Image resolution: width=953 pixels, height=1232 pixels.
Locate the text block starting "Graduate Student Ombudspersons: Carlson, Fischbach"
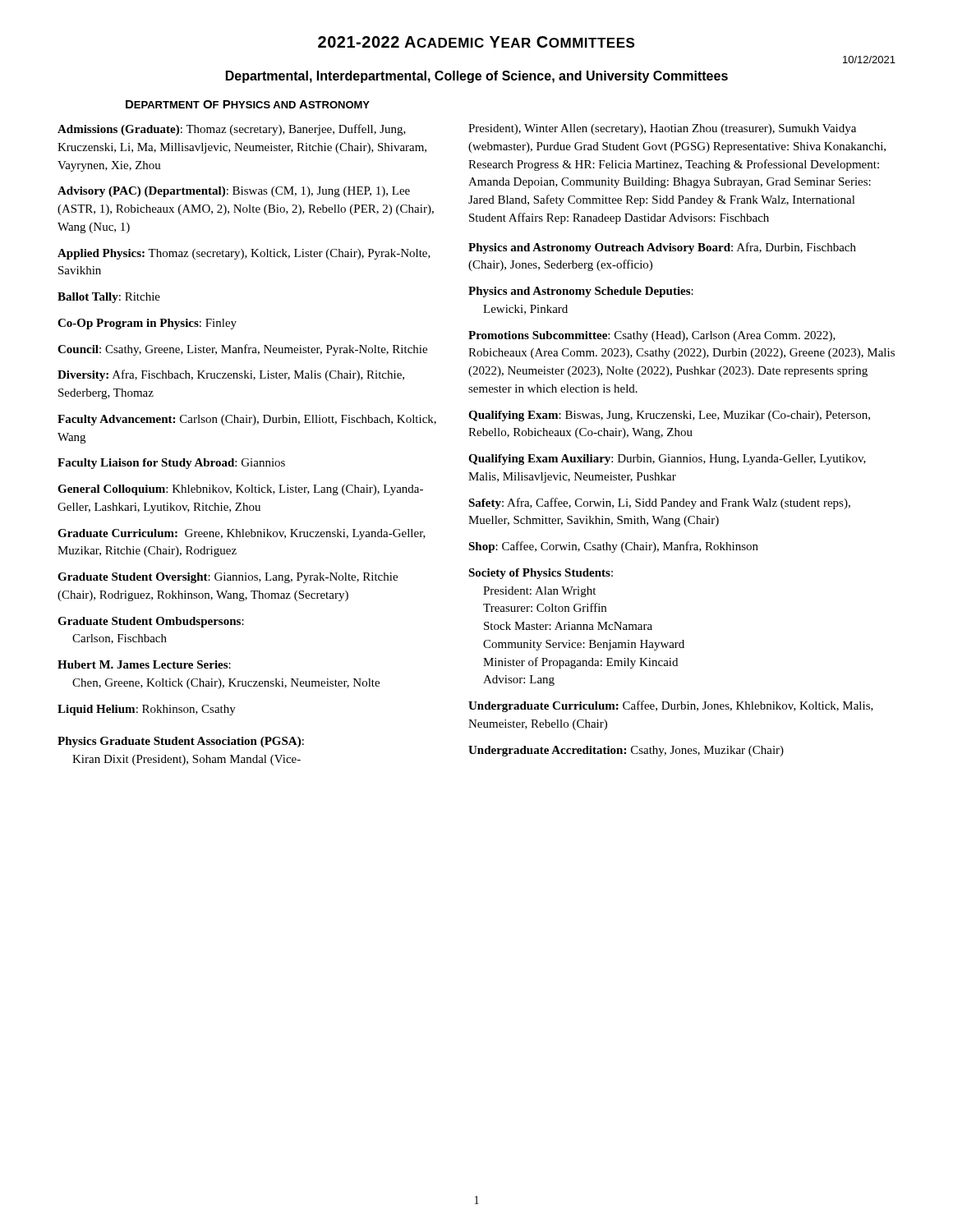[x=247, y=630]
